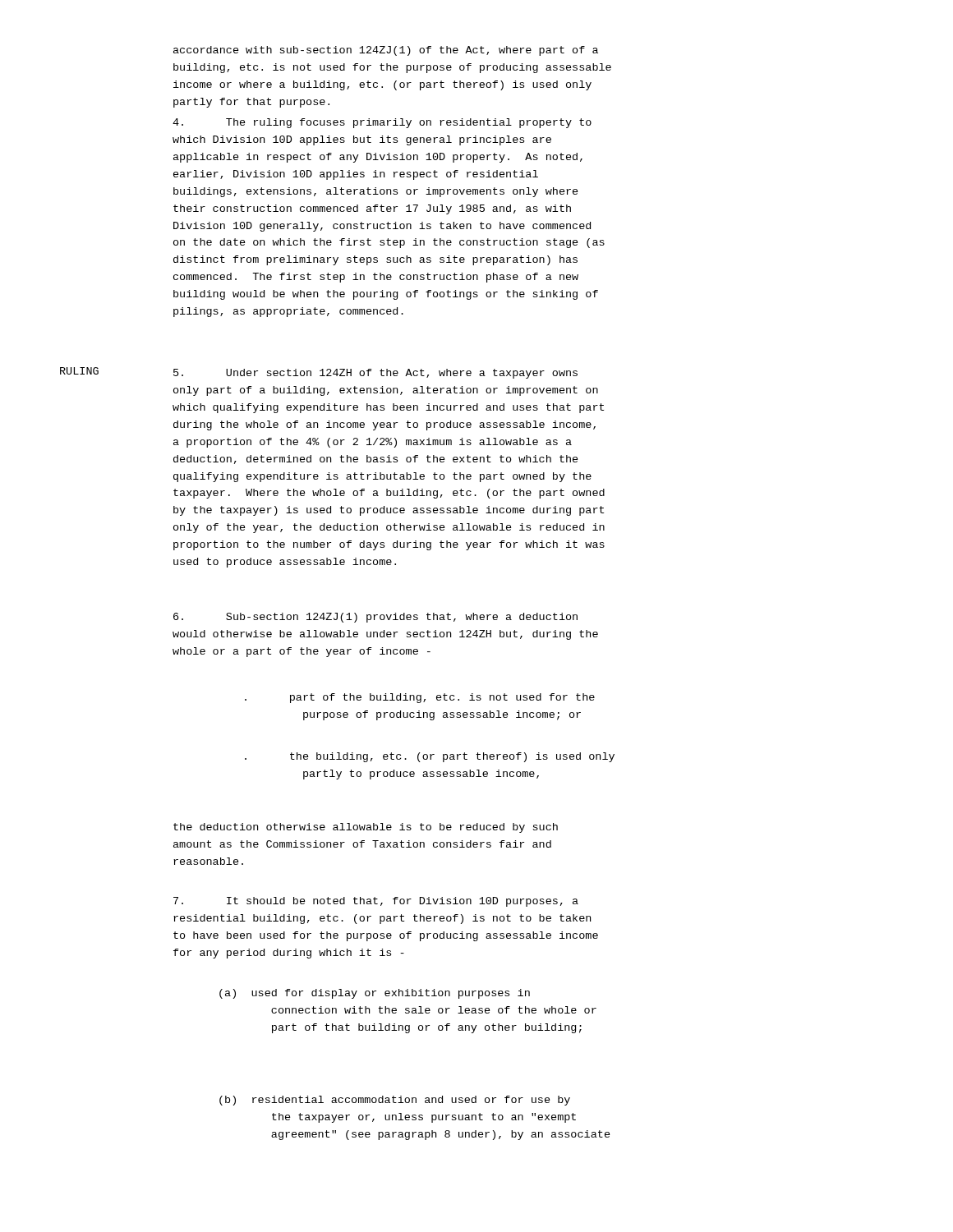The width and height of the screenshot is (953, 1232).
Task: Locate the passage starting "Sub-section 124ZJ(1) provides that, where"
Action: [x=385, y=634]
